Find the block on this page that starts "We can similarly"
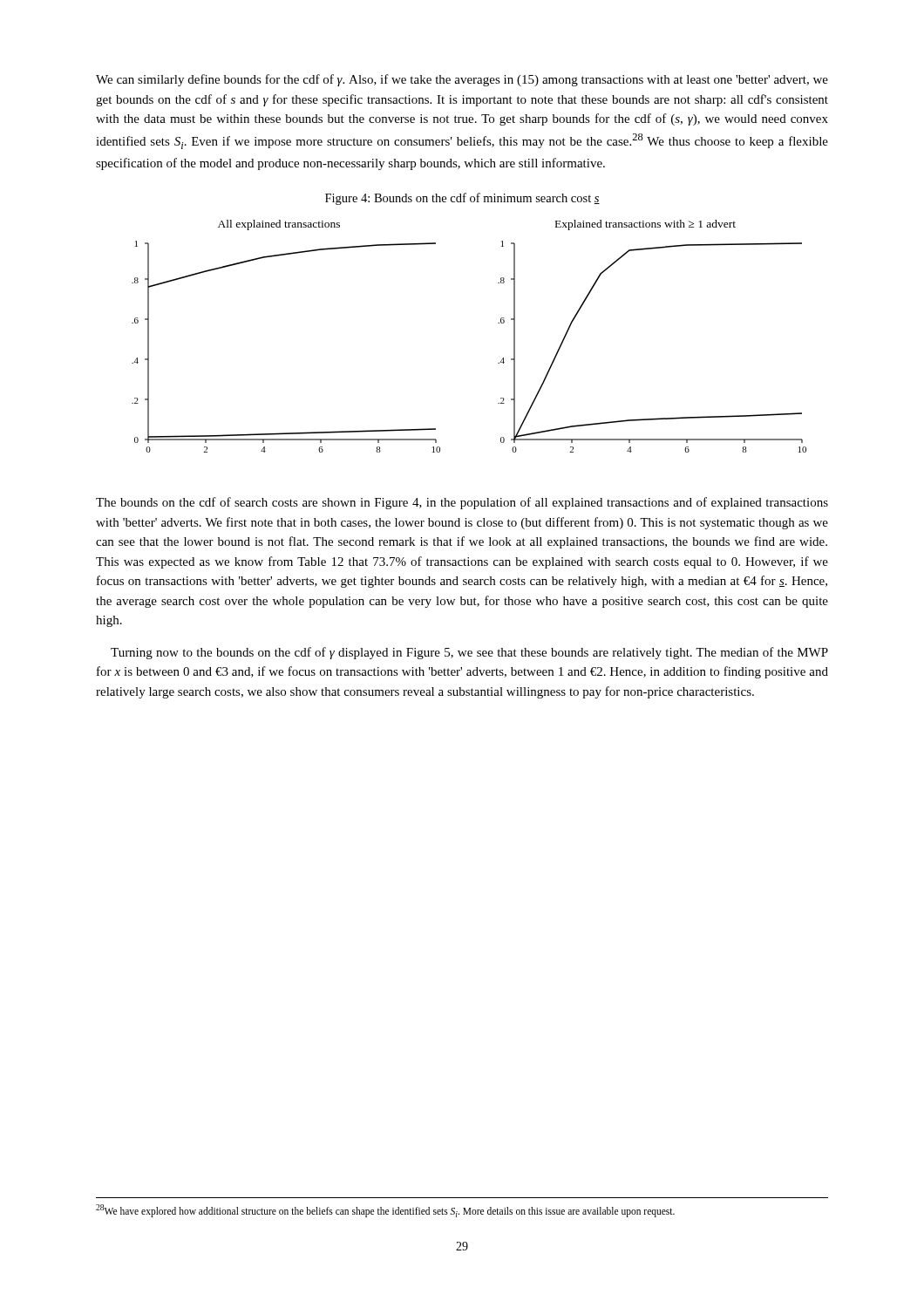 coord(462,121)
